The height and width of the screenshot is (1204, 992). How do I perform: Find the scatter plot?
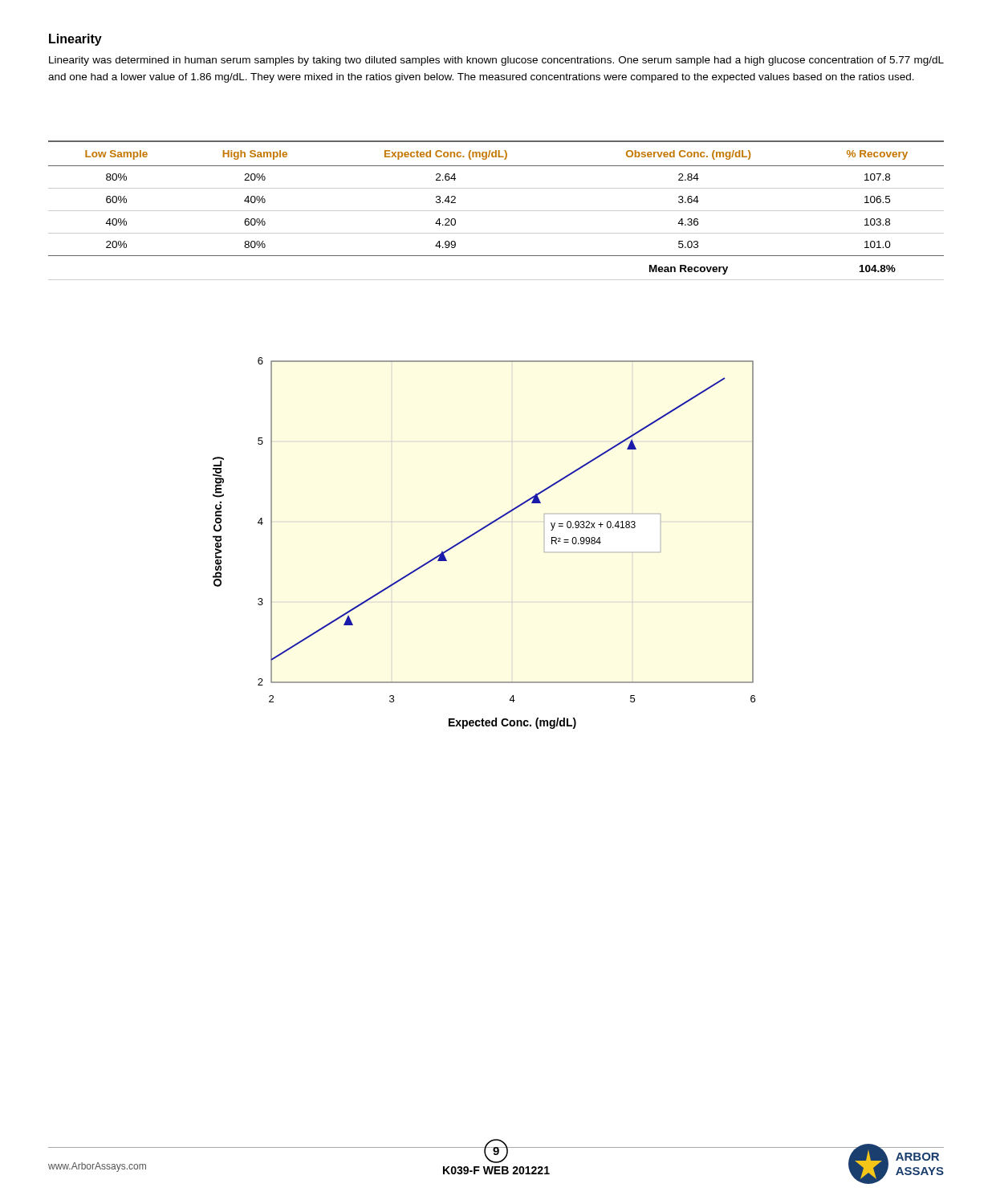point(496,538)
